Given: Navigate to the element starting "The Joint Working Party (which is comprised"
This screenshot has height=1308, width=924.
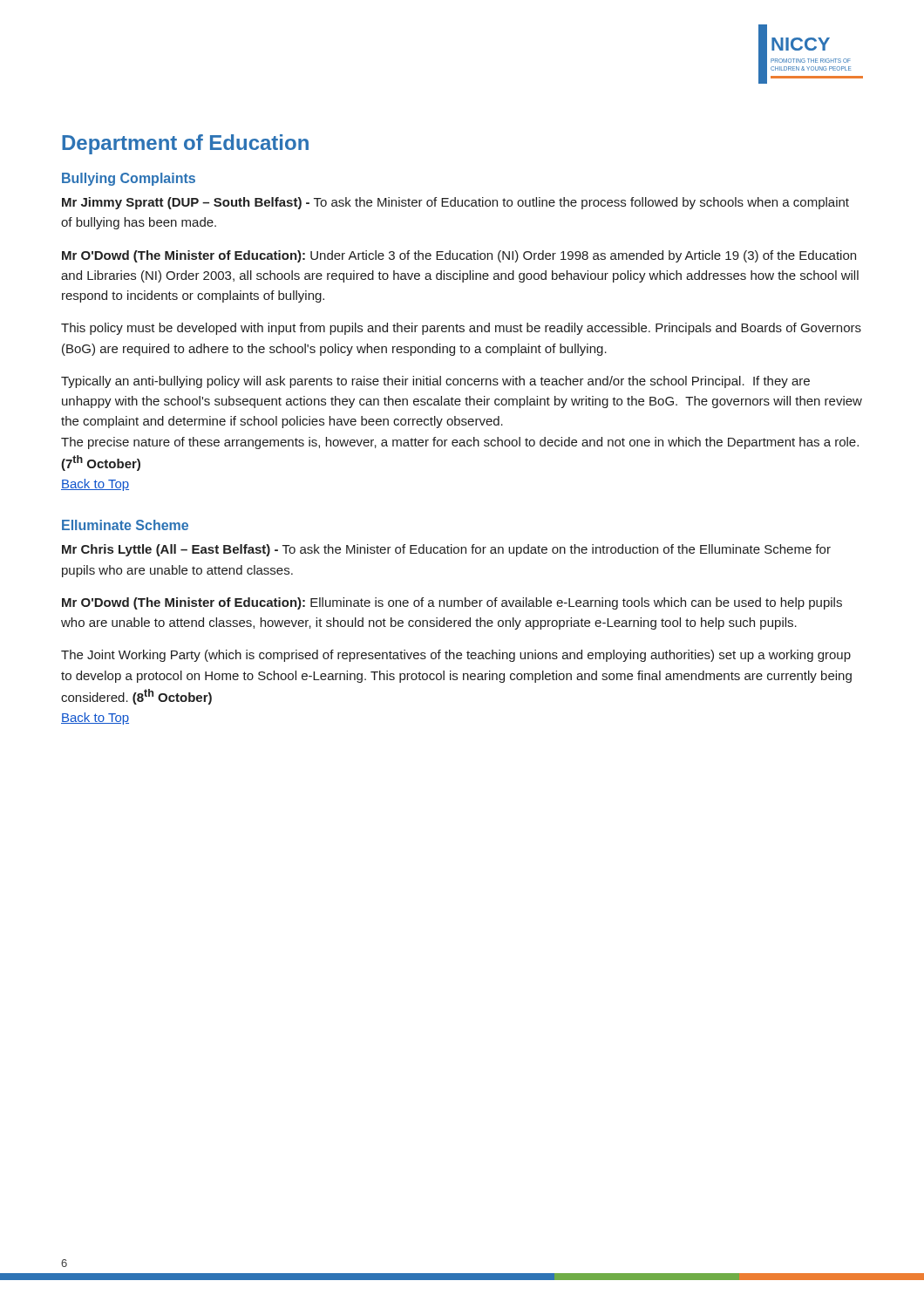Looking at the screenshot, I should (x=457, y=686).
